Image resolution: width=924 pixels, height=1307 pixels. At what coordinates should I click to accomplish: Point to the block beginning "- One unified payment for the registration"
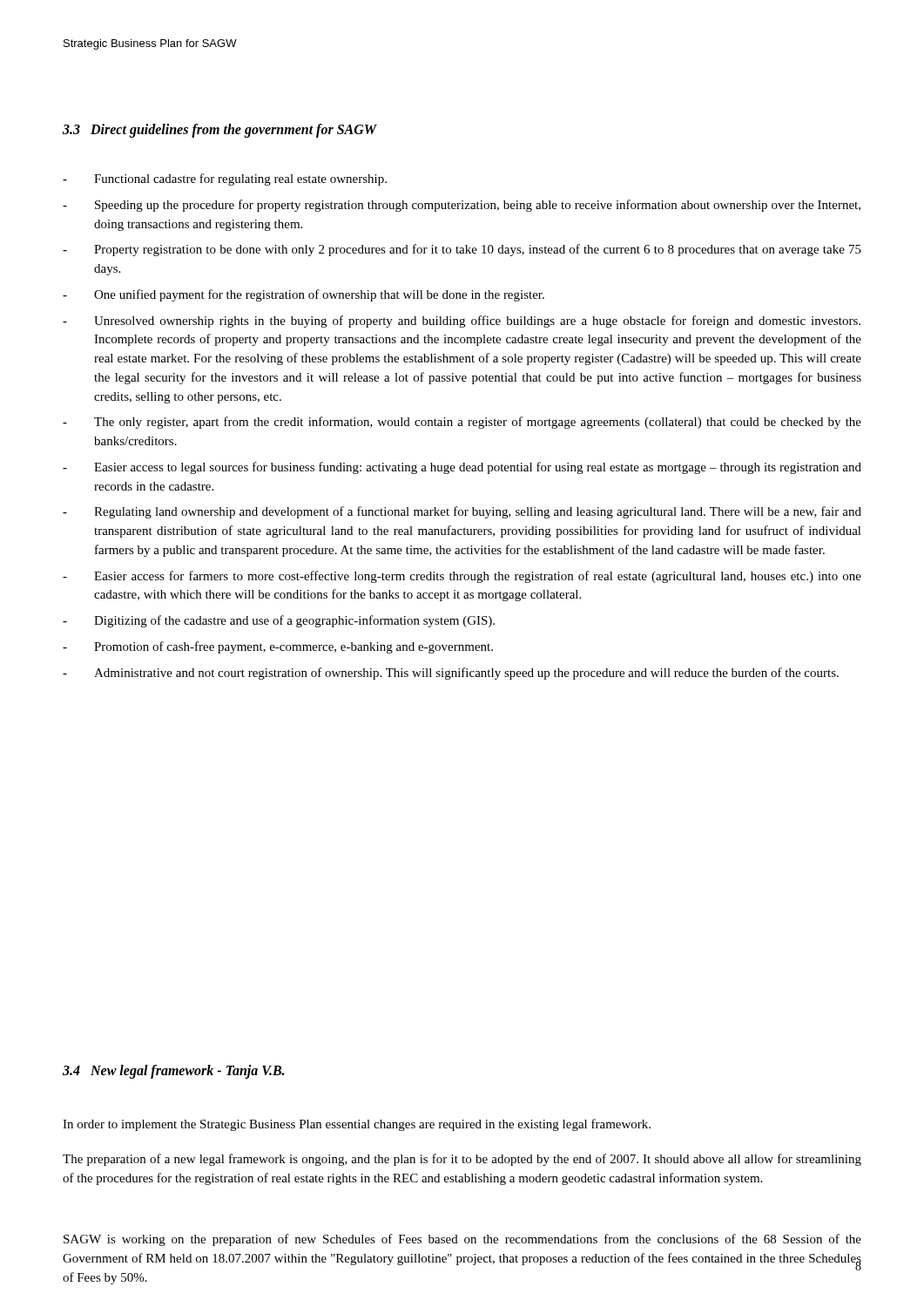(x=462, y=295)
